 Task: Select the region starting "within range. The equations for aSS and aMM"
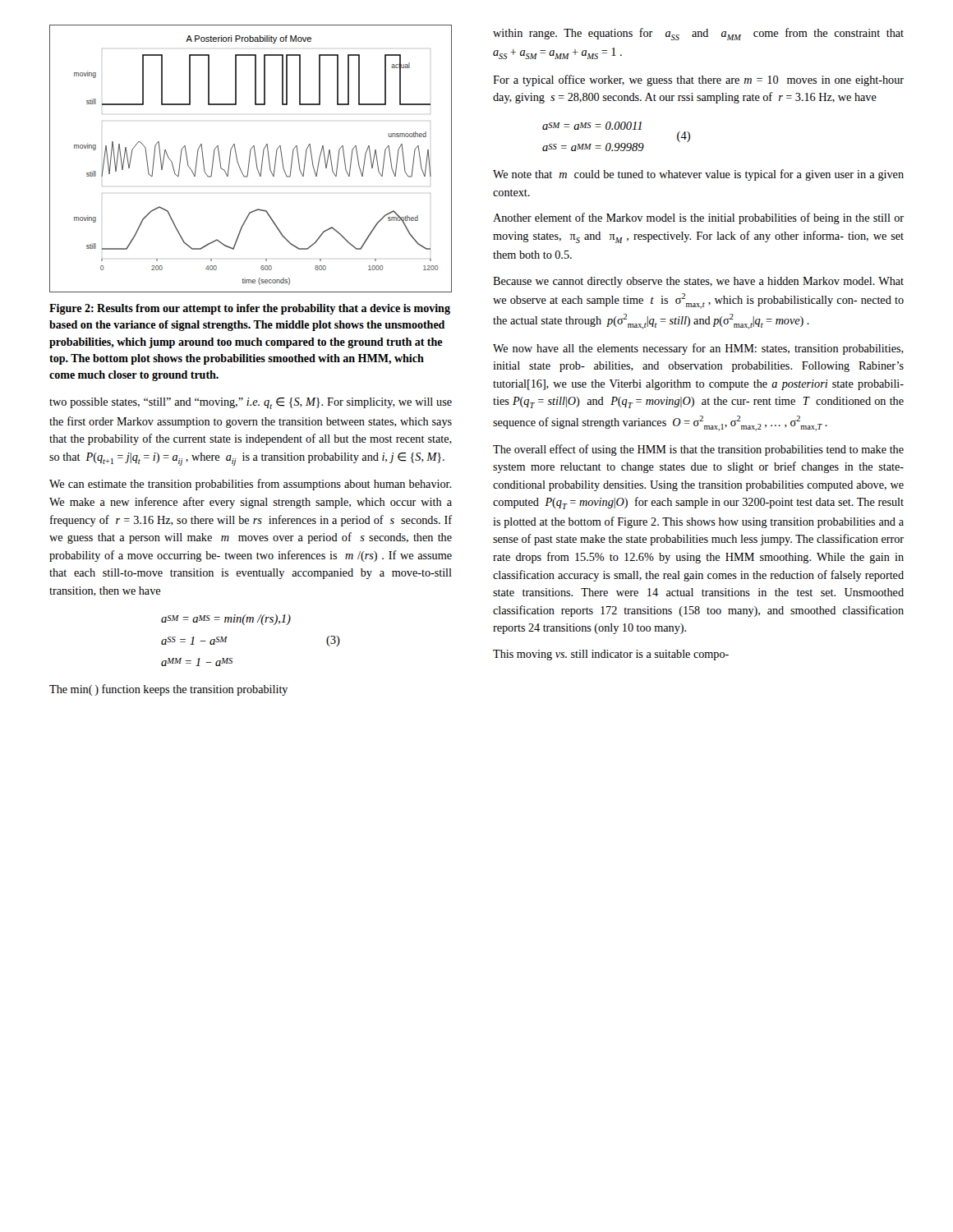coord(698,44)
